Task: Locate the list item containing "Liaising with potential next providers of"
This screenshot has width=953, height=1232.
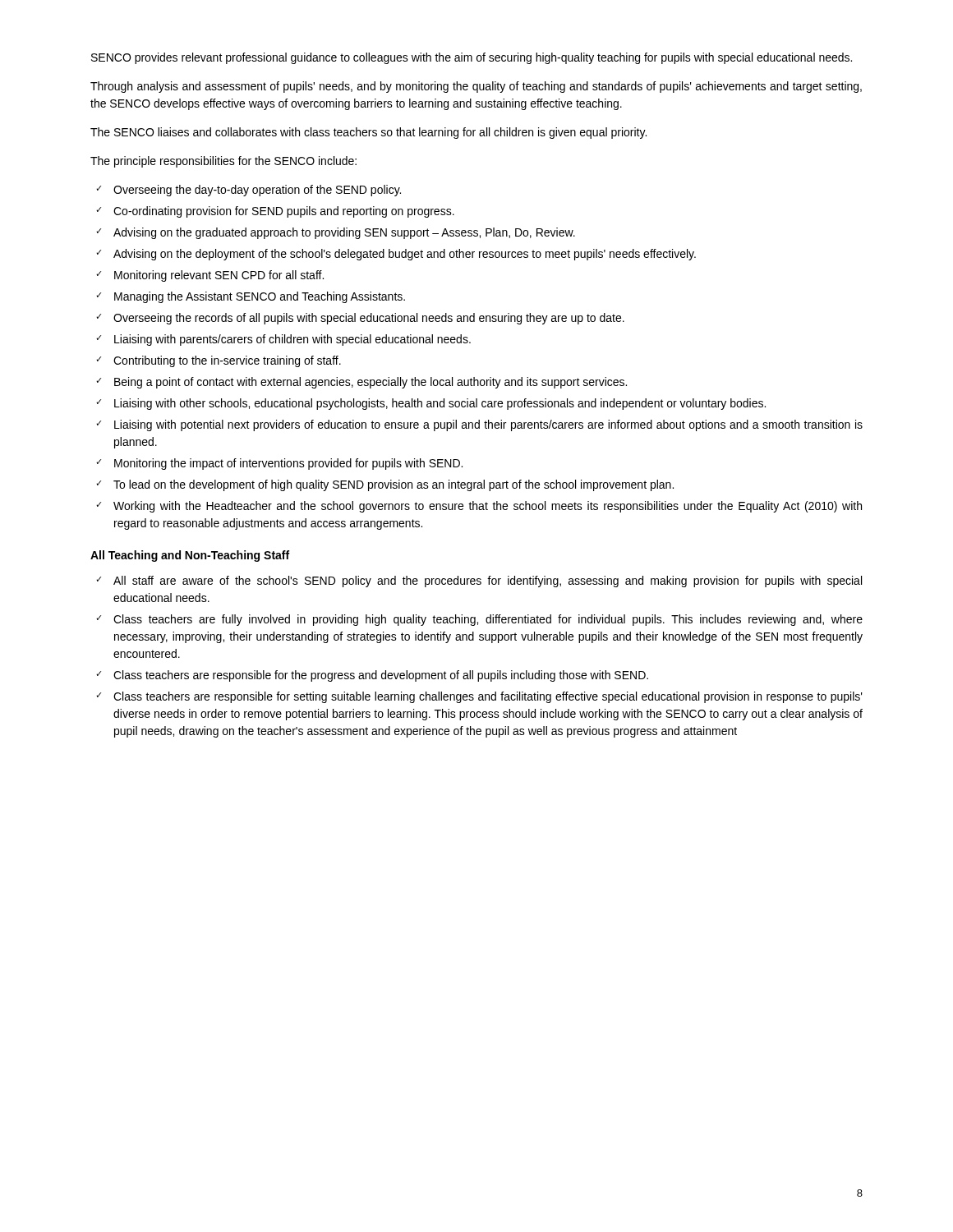Action: coord(476,434)
